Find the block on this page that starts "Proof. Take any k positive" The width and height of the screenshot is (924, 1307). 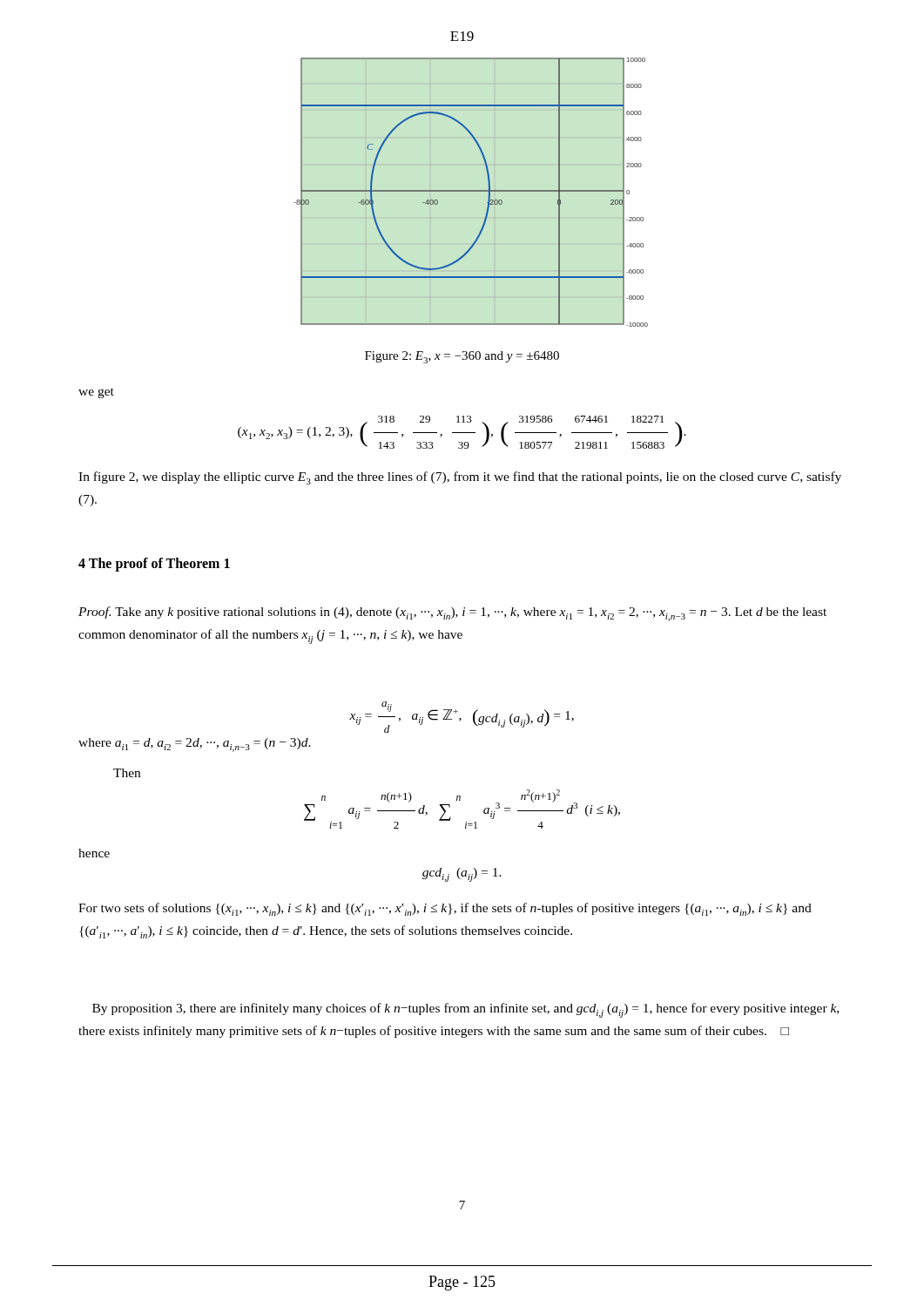click(x=453, y=624)
